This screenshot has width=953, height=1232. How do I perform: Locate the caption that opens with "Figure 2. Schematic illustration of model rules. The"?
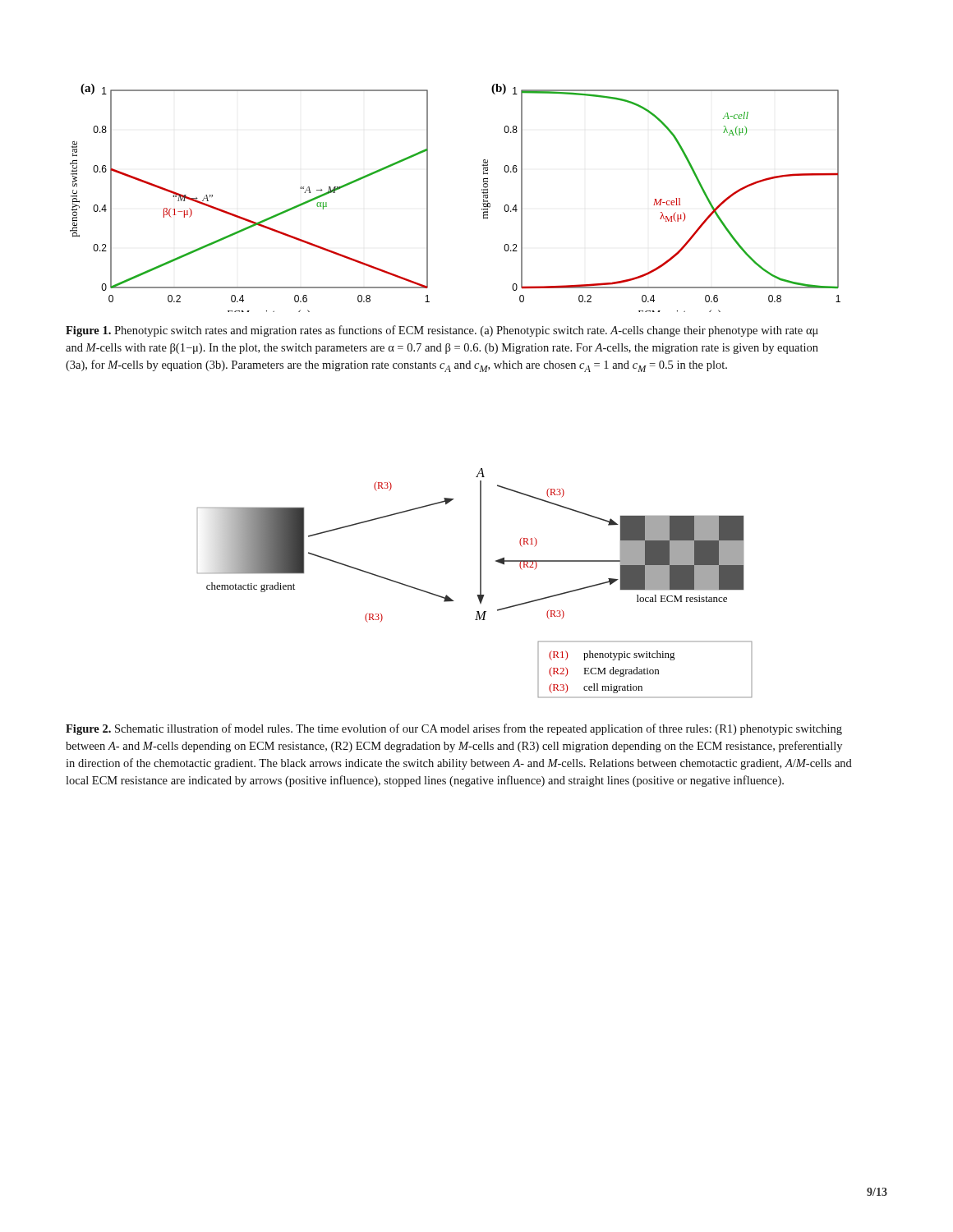tap(459, 755)
